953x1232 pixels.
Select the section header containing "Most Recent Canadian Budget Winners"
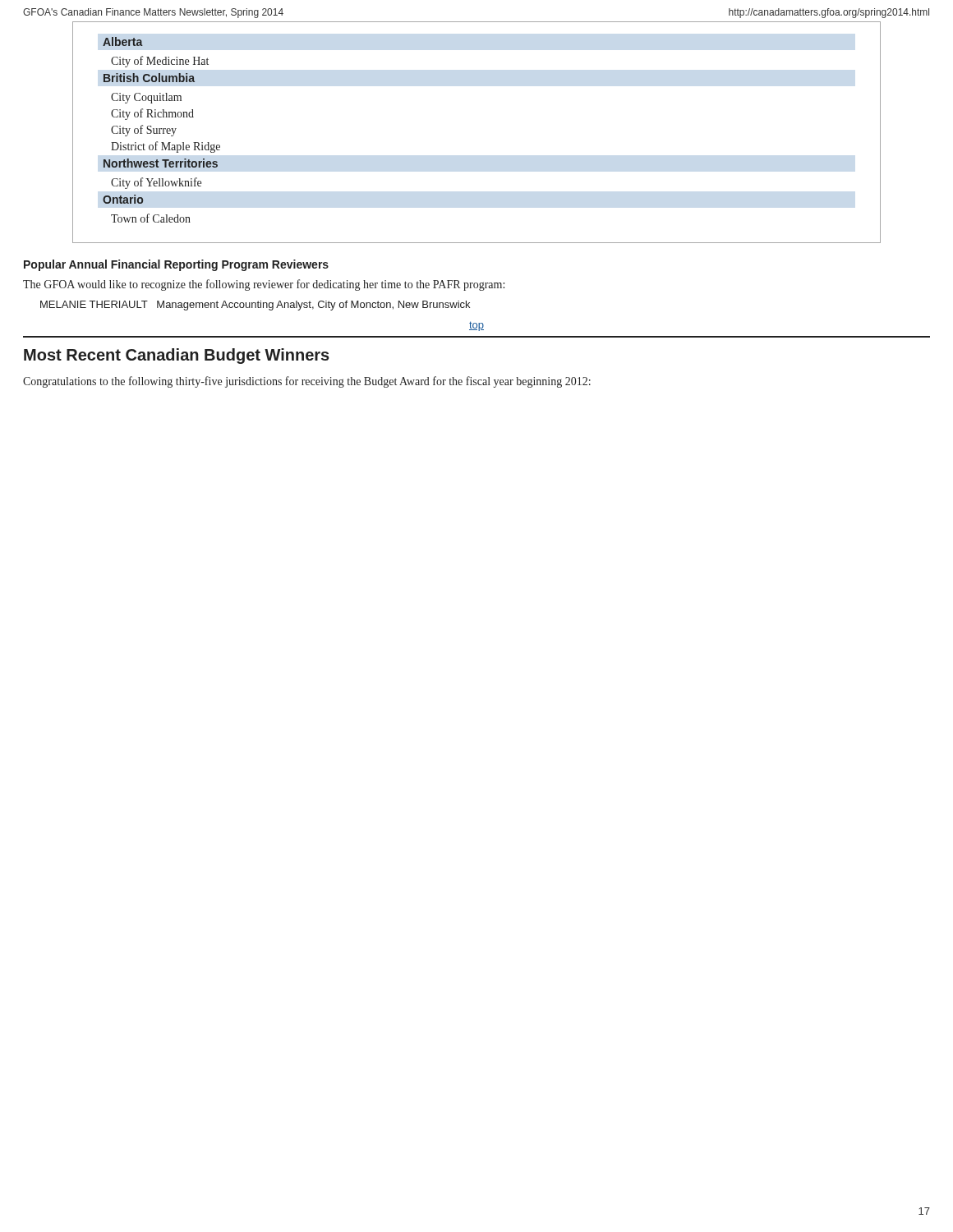pyautogui.click(x=176, y=355)
